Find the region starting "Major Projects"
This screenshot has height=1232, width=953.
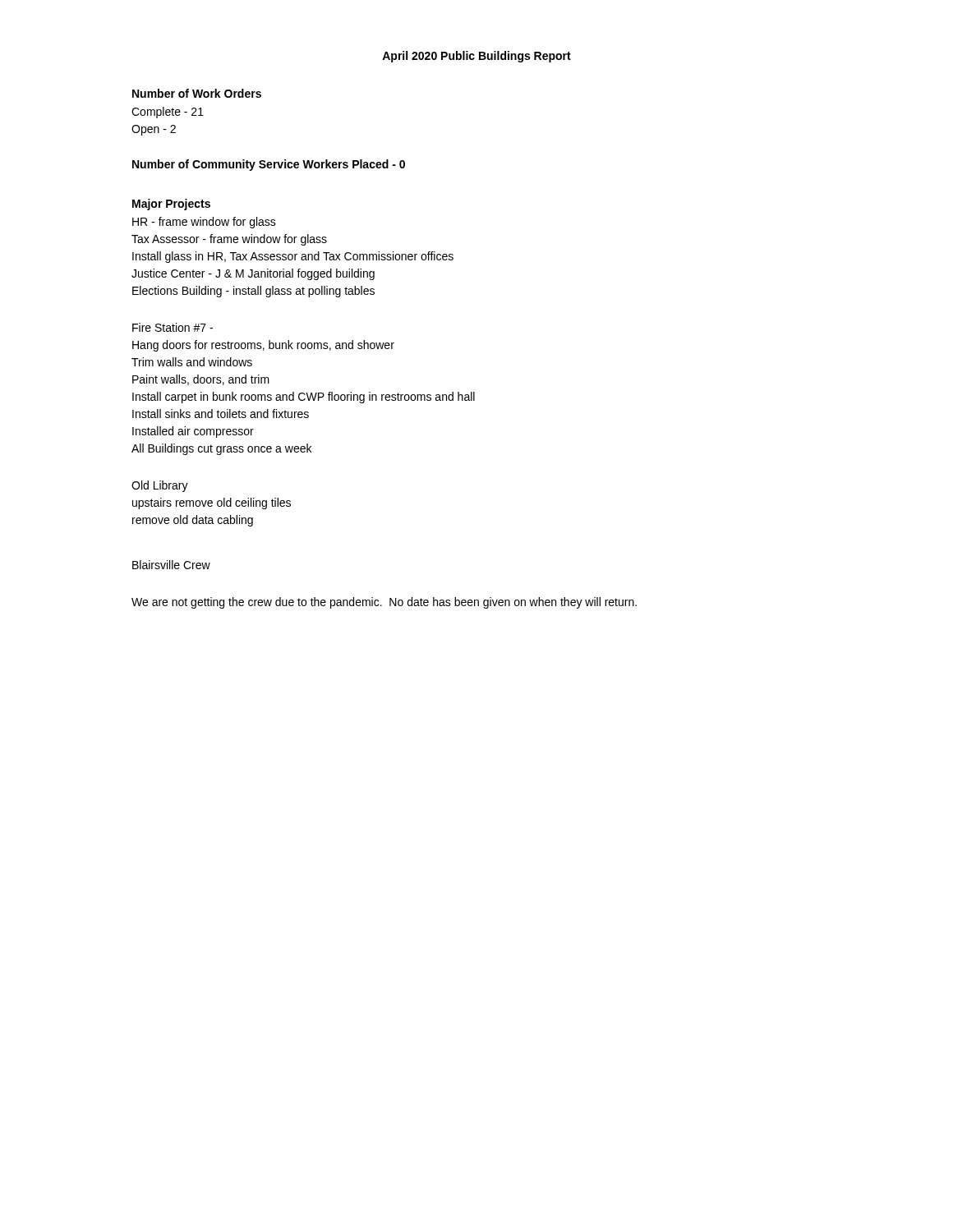pyautogui.click(x=171, y=204)
